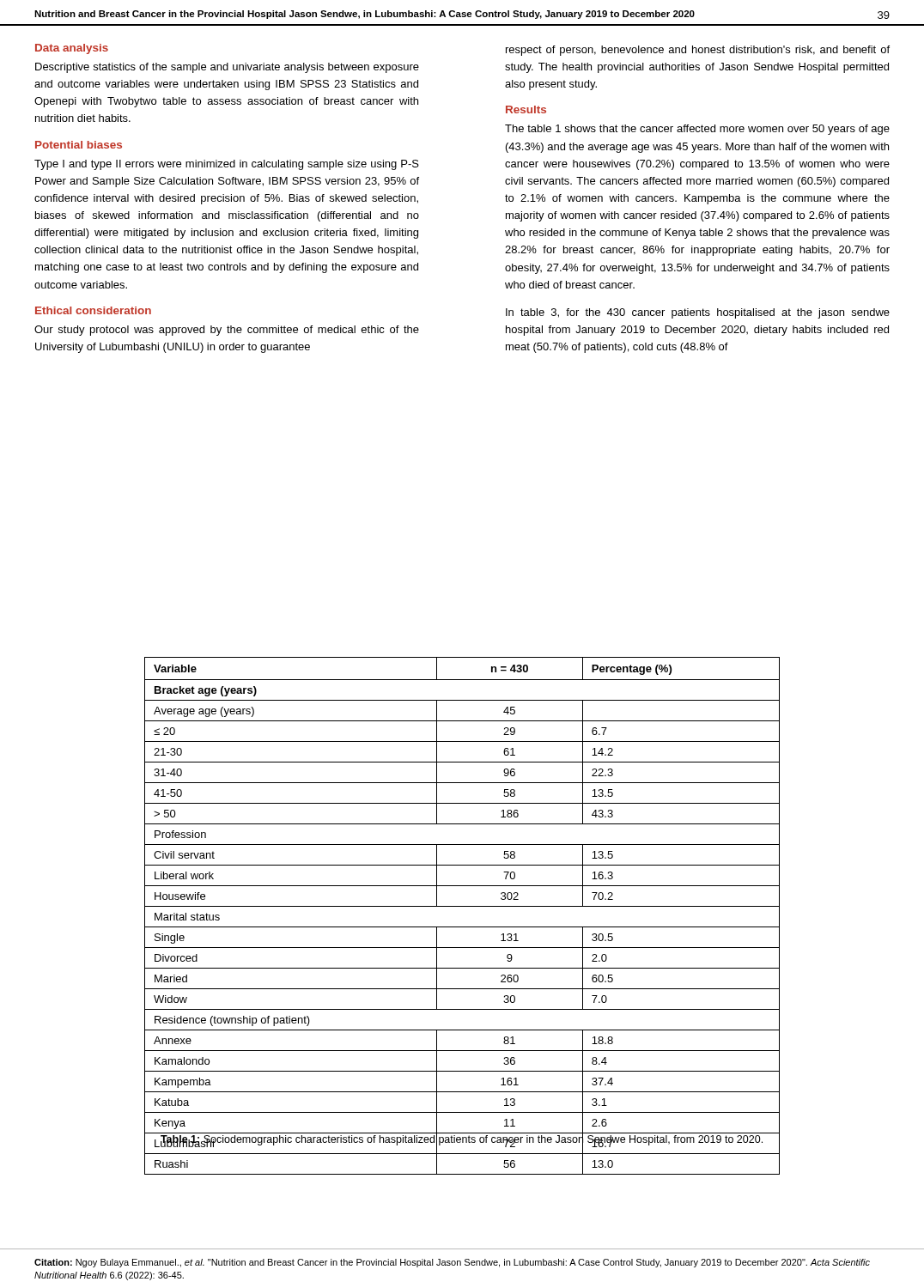The height and width of the screenshot is (1288, 924).
Task: Select the table
Action: tap(462, 916)
